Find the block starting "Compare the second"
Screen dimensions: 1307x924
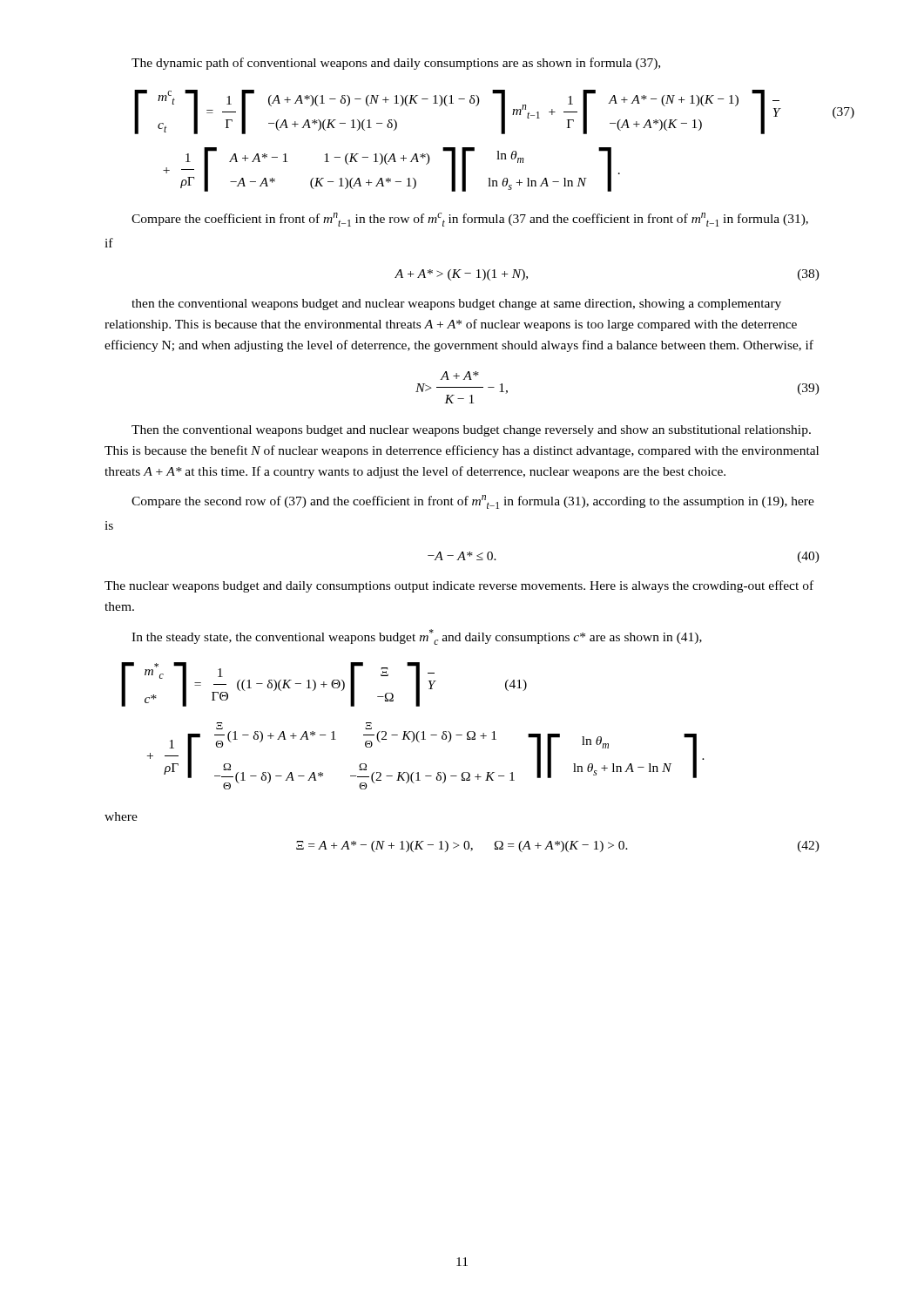click(459, 512)
